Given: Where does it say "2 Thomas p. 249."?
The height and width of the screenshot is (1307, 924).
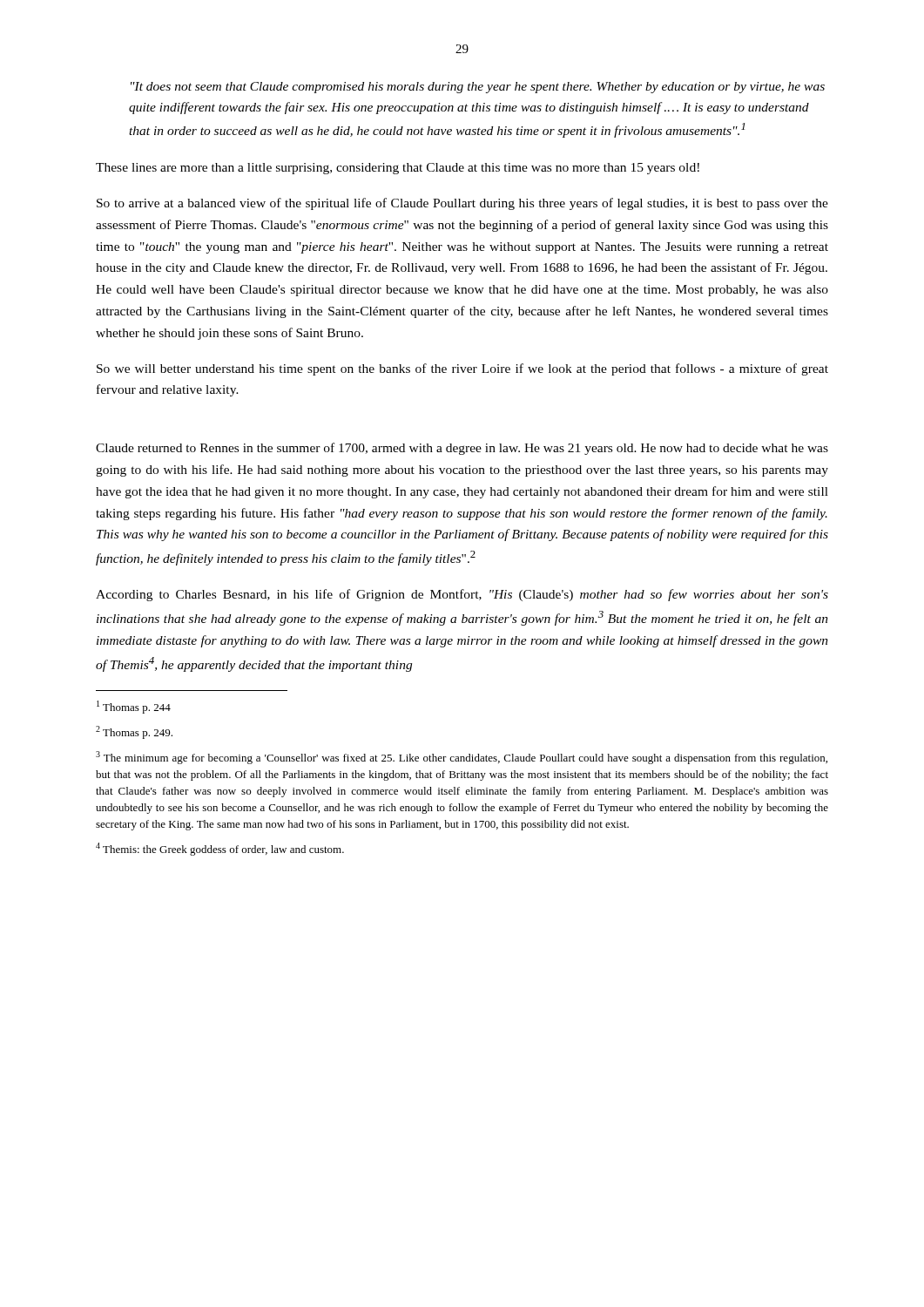Looking at the screenshot, I should [135, 731].
